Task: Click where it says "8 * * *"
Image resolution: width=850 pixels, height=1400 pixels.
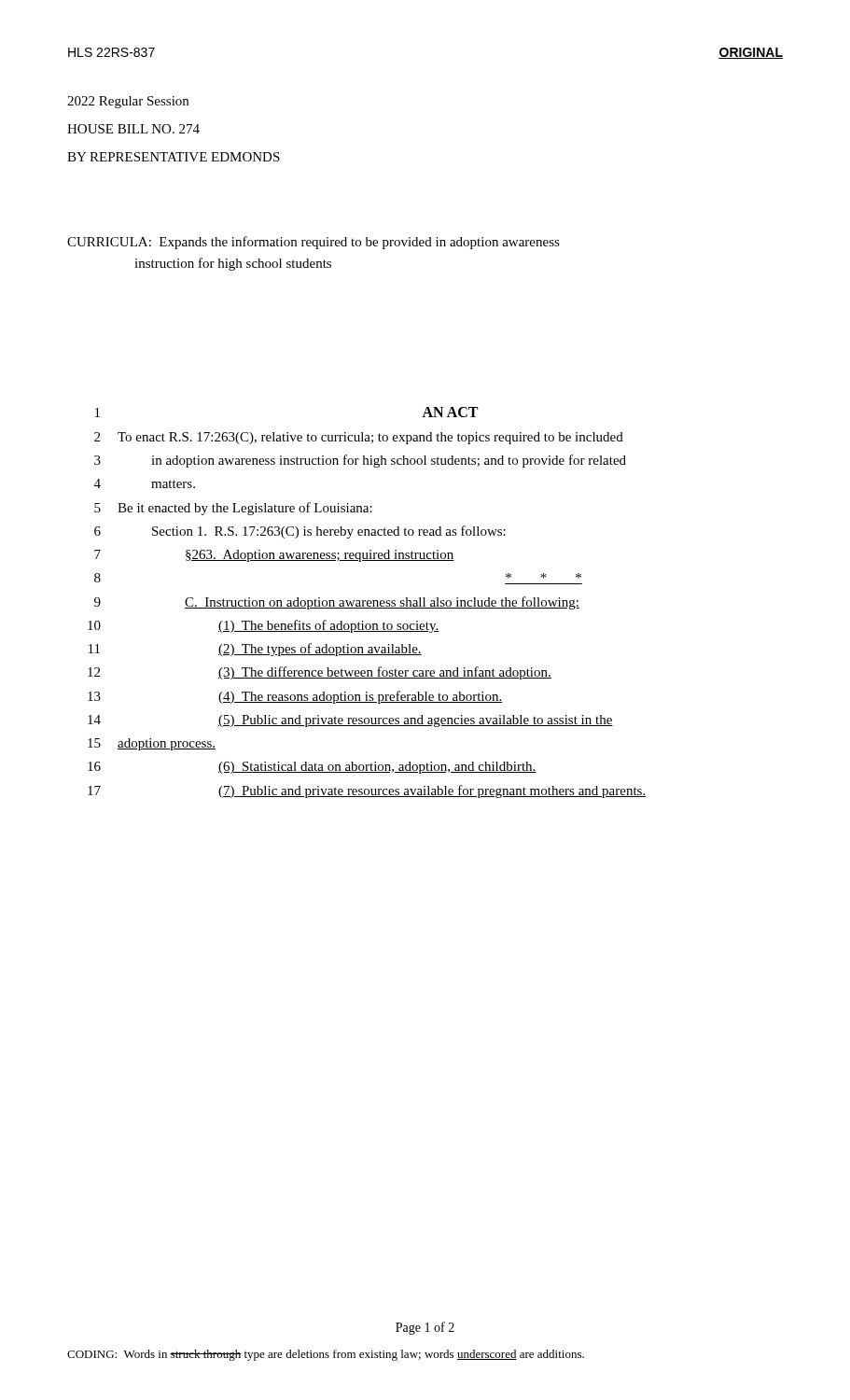Action: click(98, 578)
